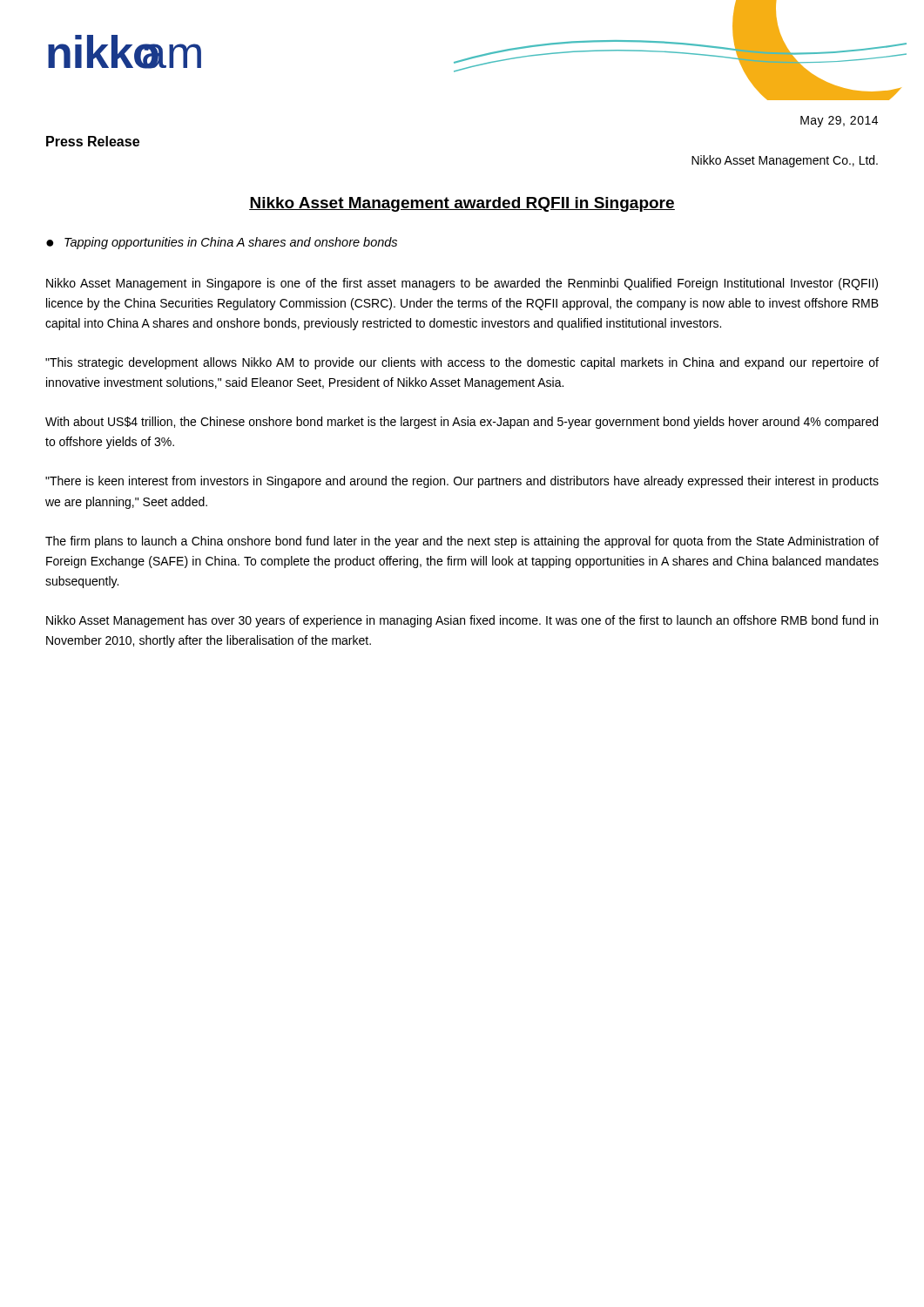
Task: Locate the block of text that opens with ""There is keen interest from investors in"
Action: pyautogui.click(x=462, y=491)
